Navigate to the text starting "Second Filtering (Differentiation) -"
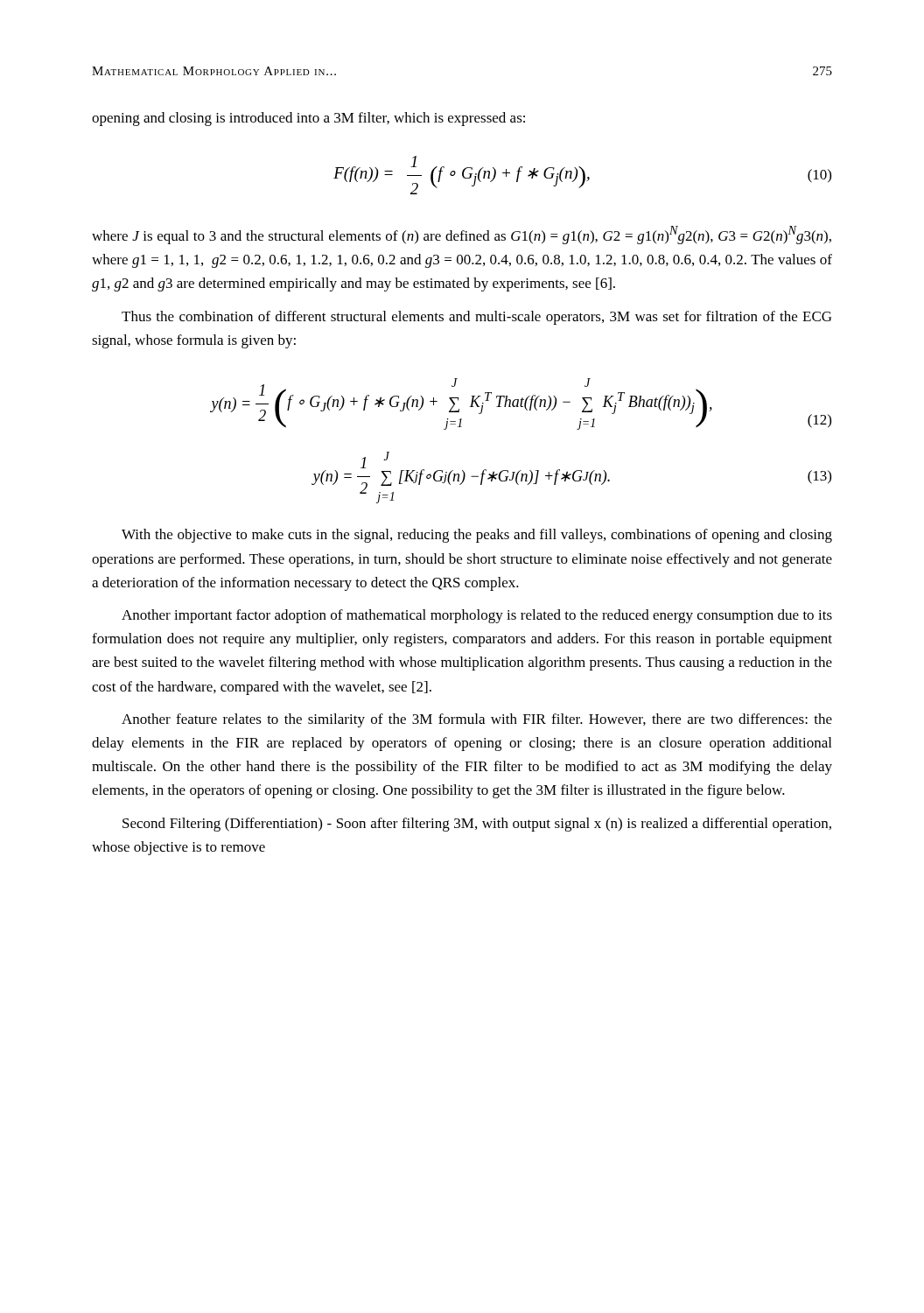Screen dimensions: 1313x924 [x=462, y=835]
